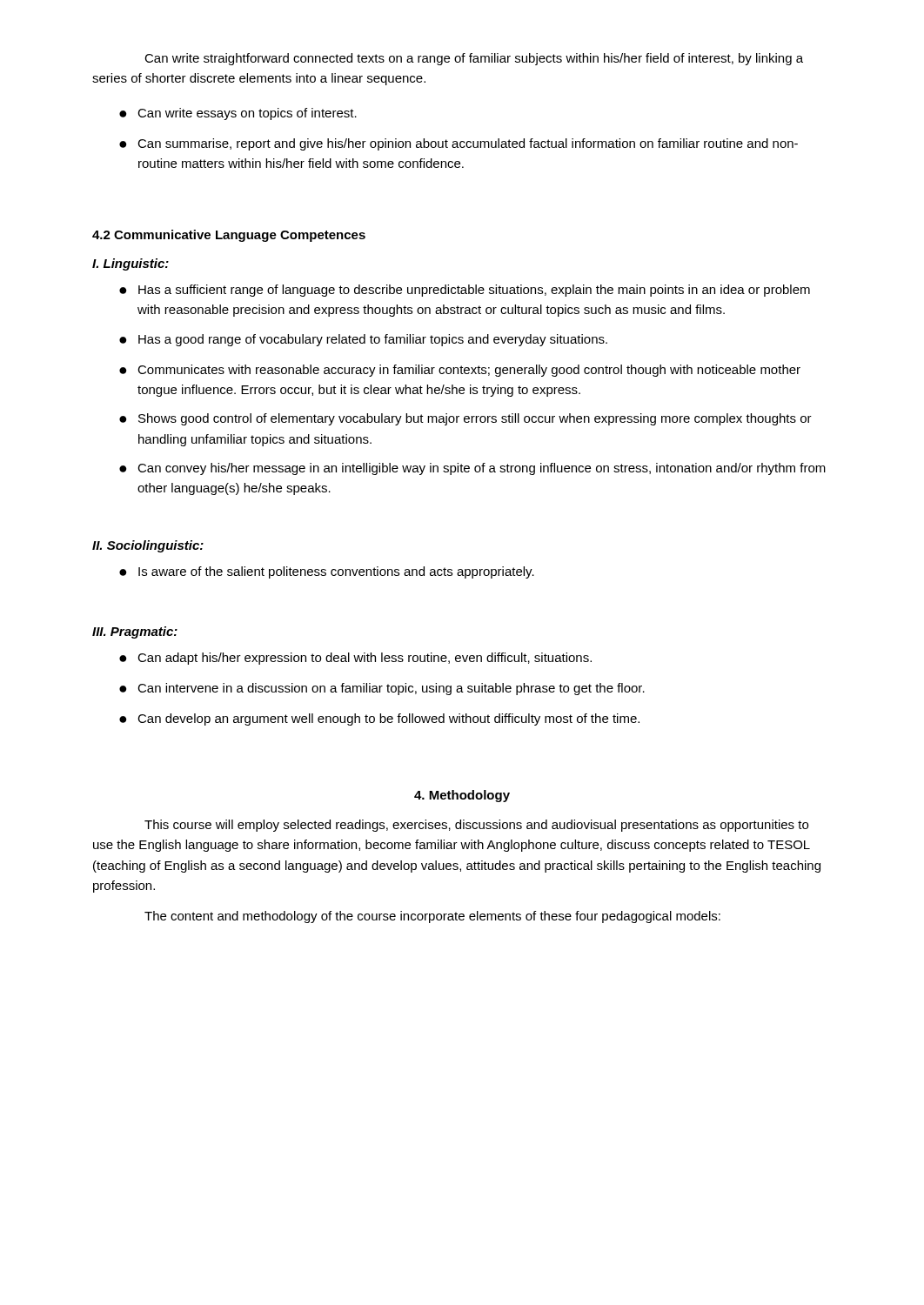The height and width of the screenshot is (1305, 924).
Task: Click on the section header containing "4. Methodology"
Action: point(462,795)
